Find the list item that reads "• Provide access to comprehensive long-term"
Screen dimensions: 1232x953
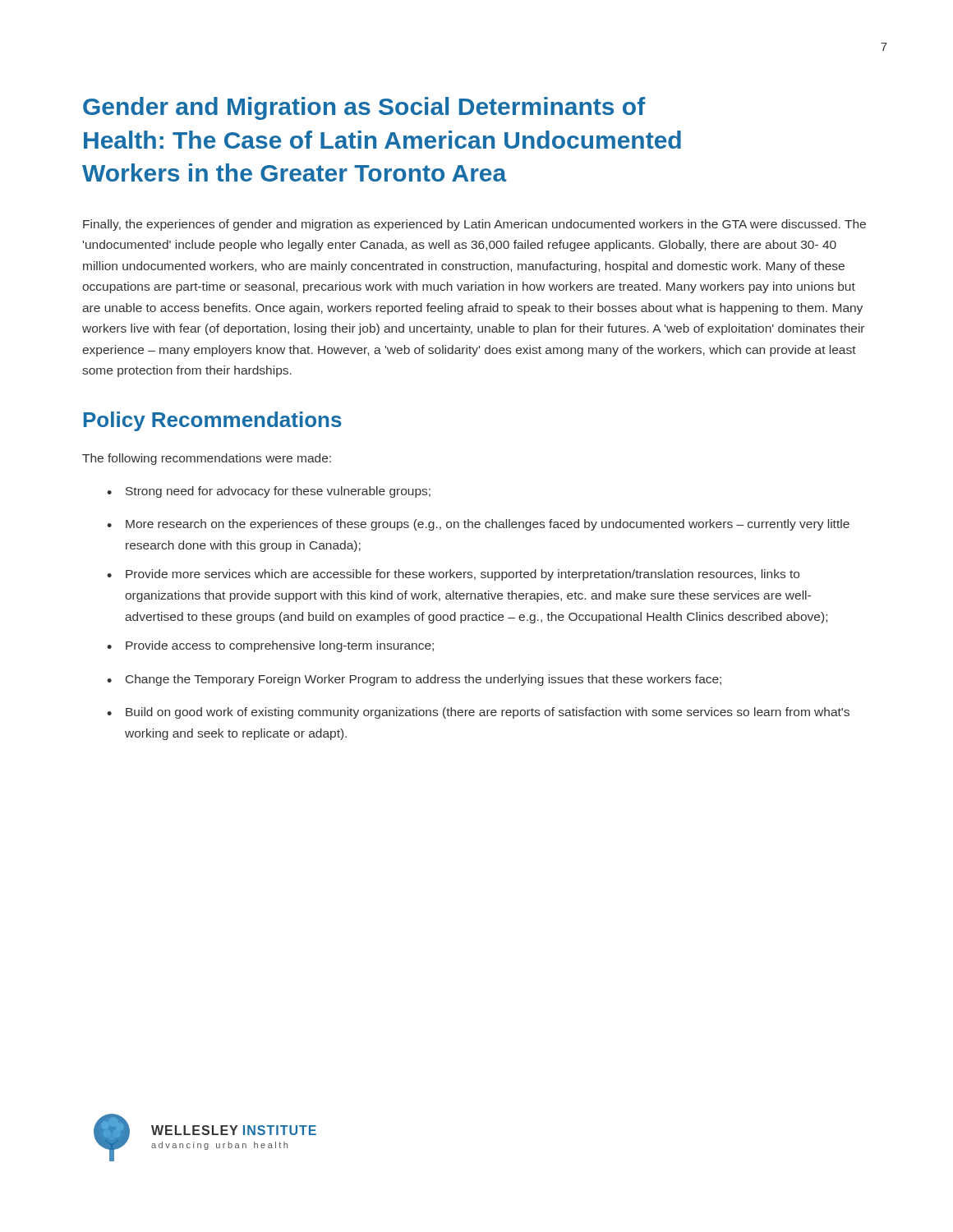270,646
